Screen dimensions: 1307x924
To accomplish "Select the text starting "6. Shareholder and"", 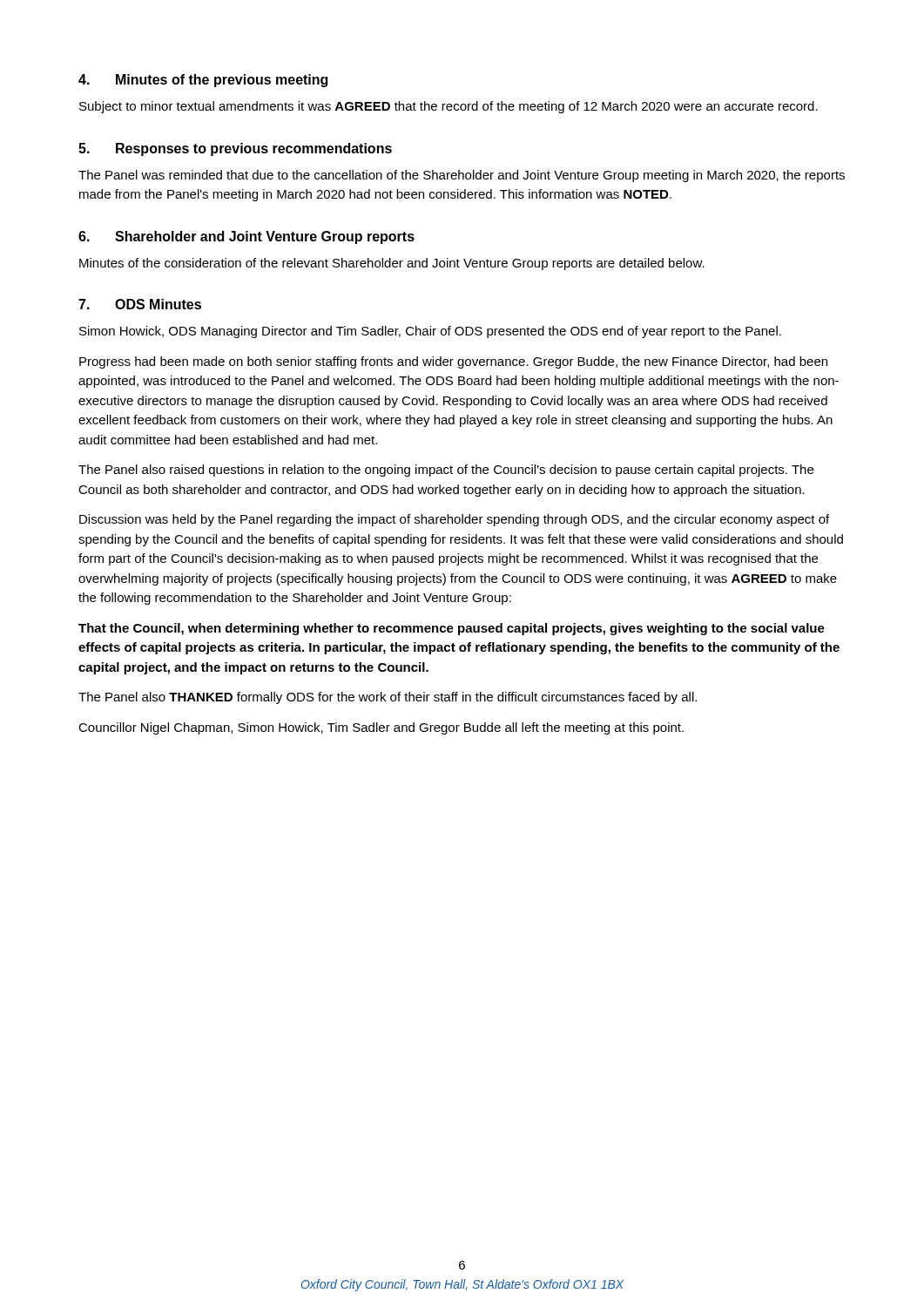I will pyautogui.click(x=246, y=237).
